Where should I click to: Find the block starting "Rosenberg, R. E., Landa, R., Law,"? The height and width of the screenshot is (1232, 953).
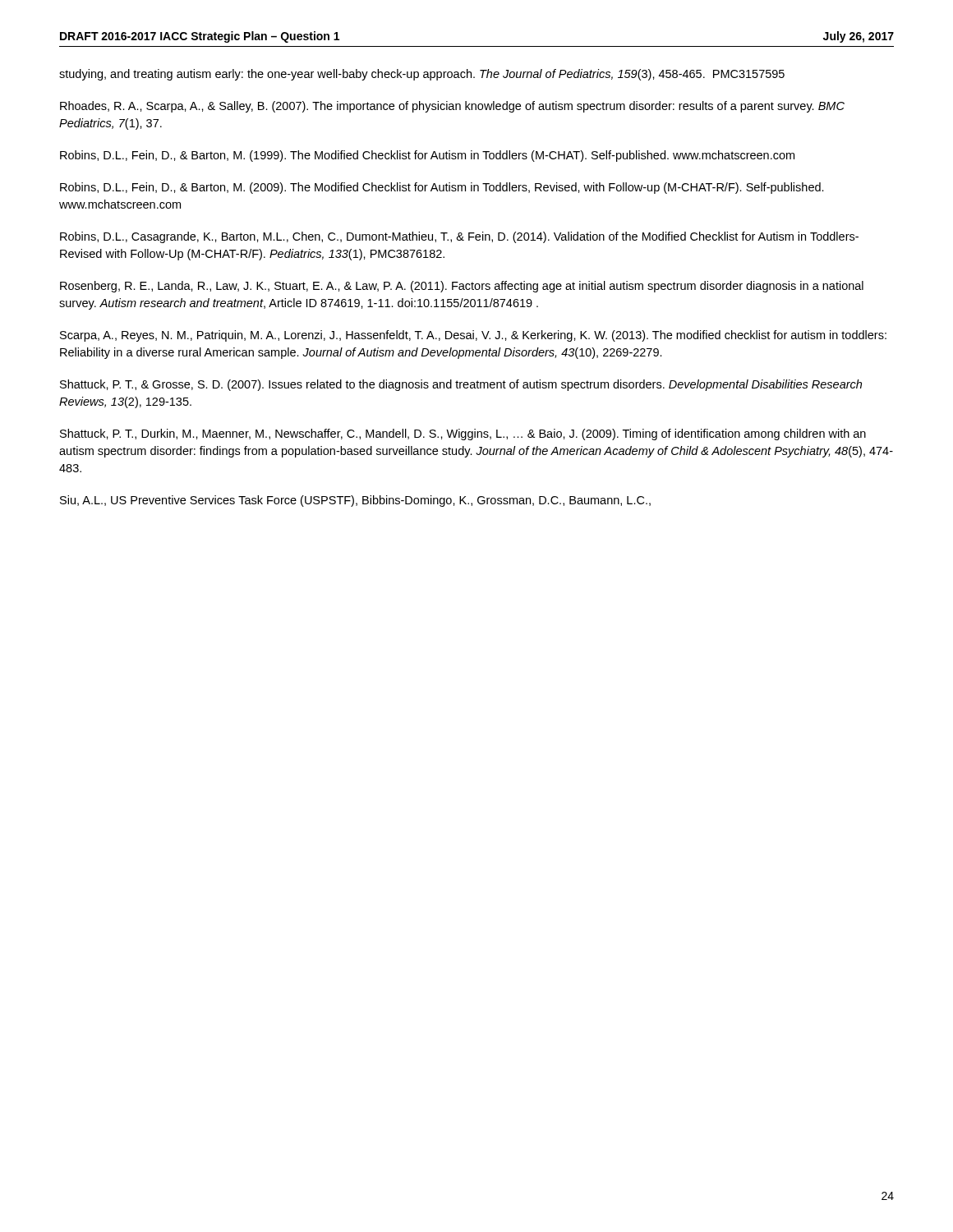pos(462,295)
